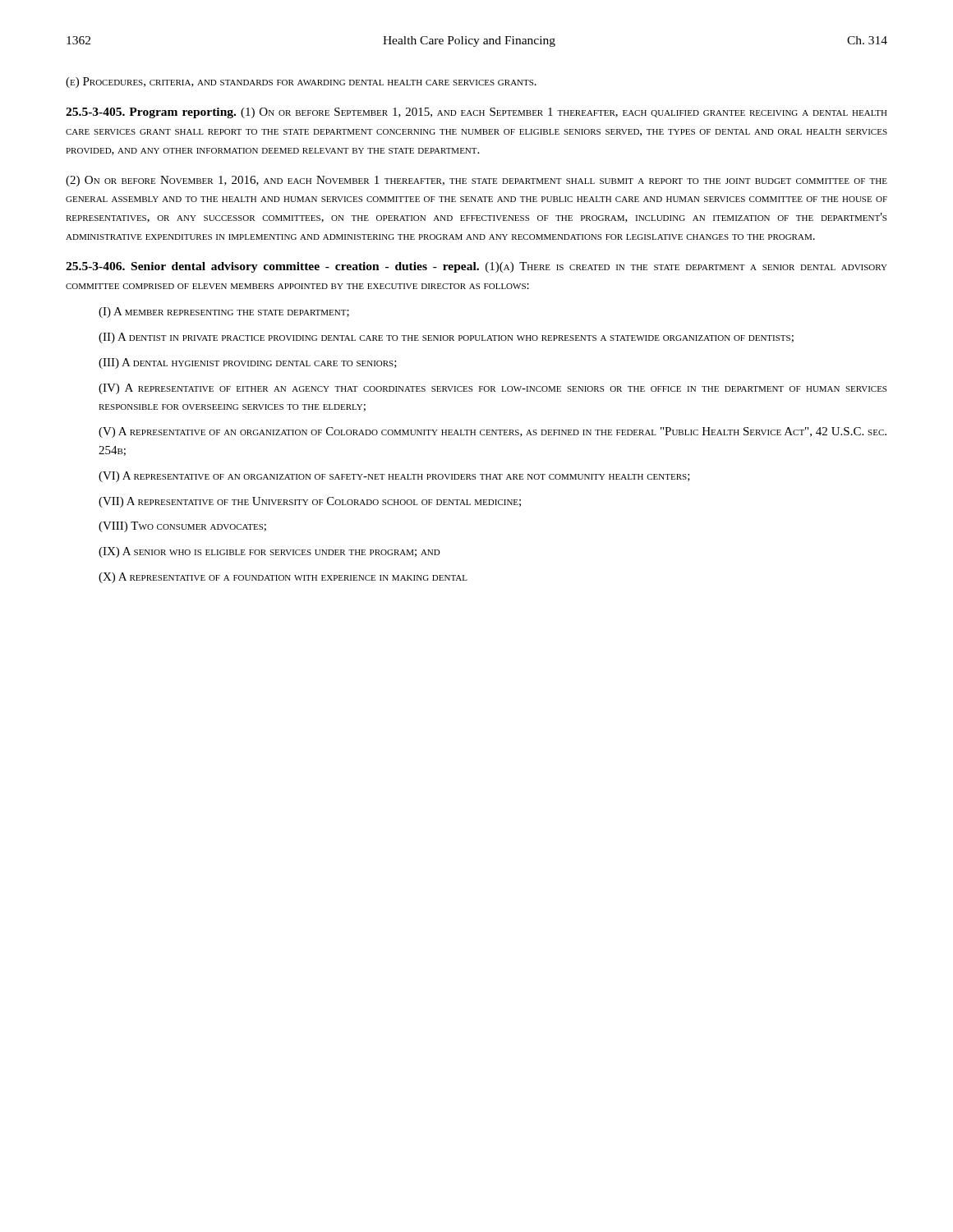Viewport: 953px width, 1232px height.
Task: Select the list item that says "(I) A member representing the"
Action: point(224,313)
